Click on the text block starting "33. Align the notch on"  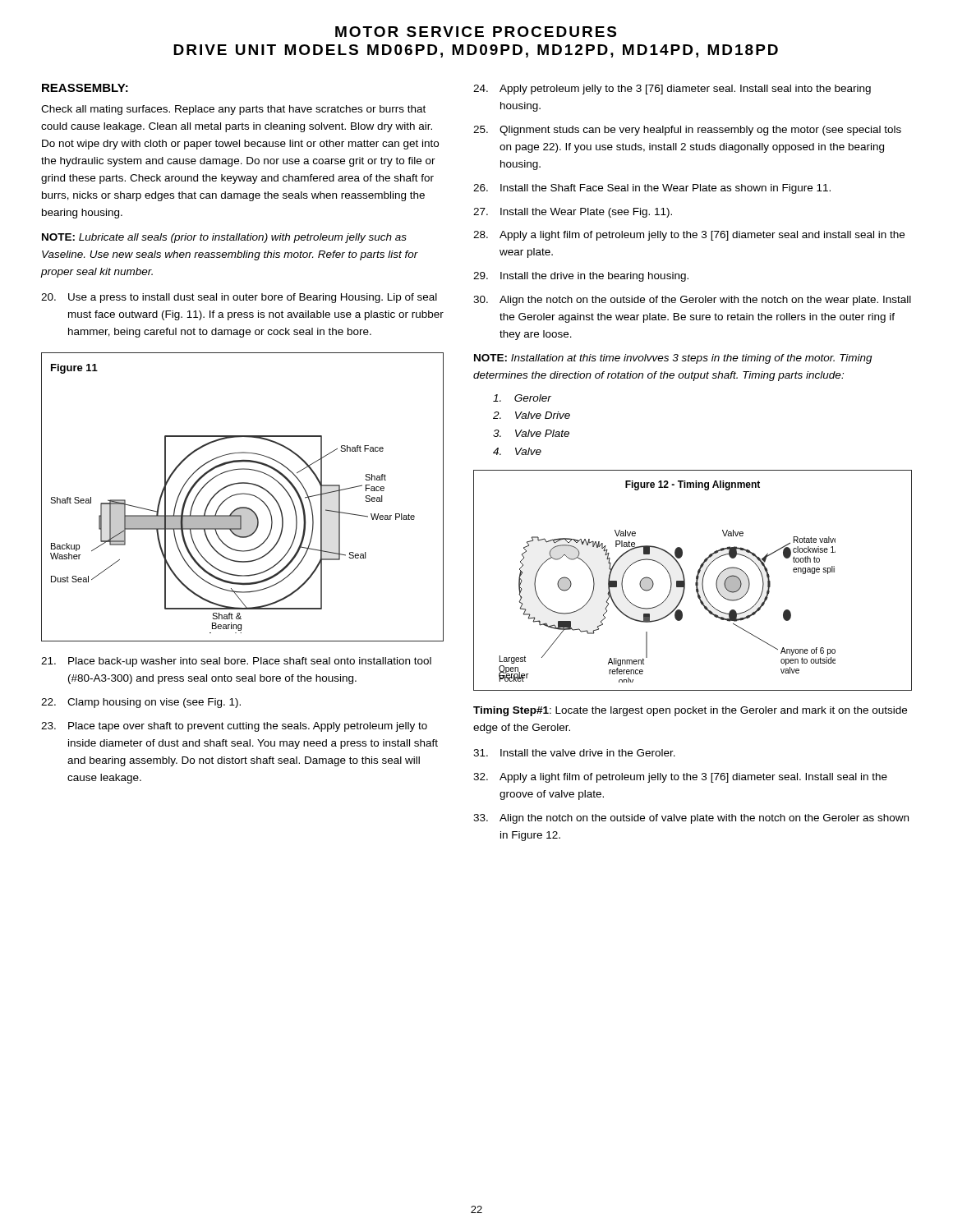pos(693,827)
